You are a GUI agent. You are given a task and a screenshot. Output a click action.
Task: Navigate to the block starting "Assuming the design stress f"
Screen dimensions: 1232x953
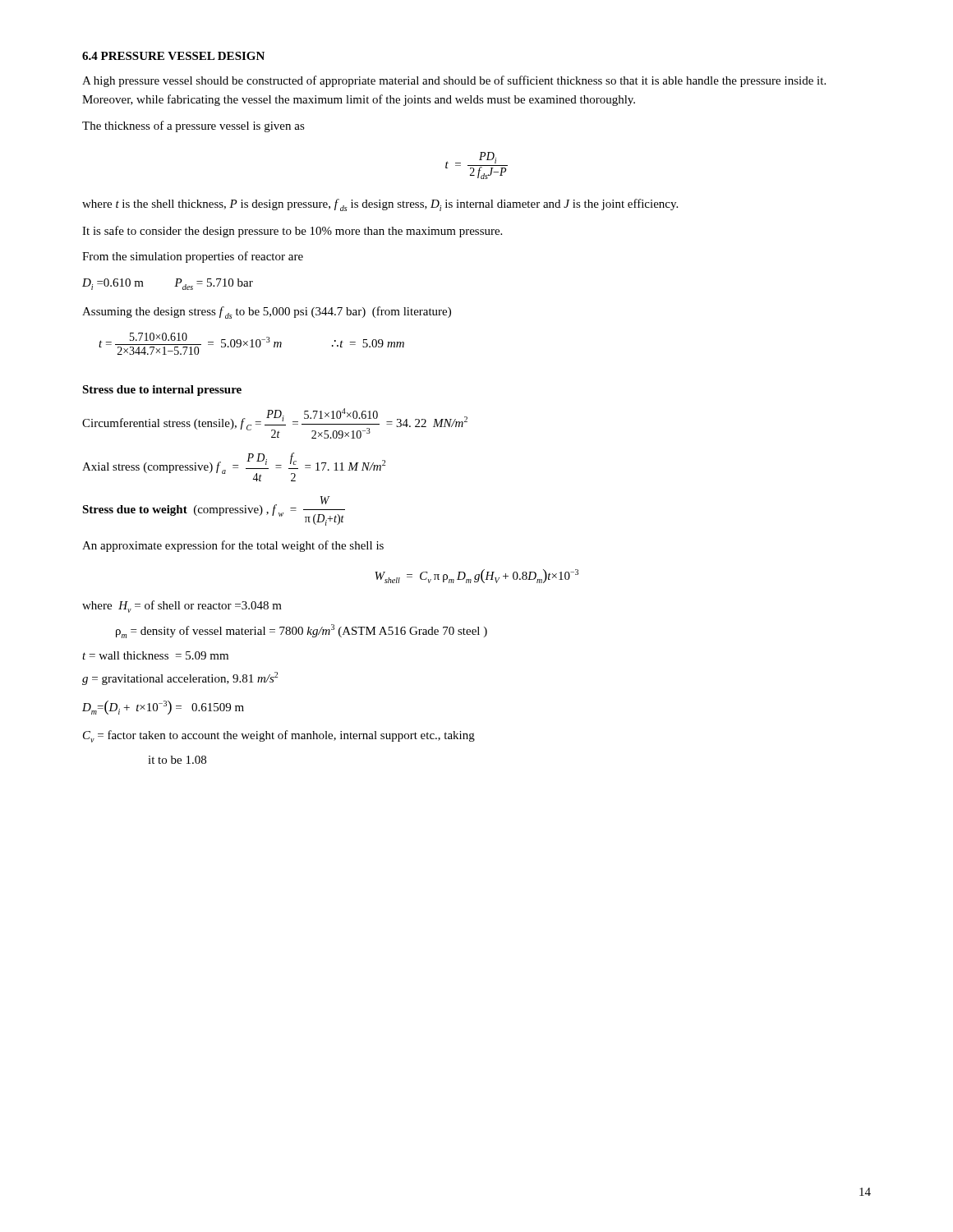tap(267, 313)
